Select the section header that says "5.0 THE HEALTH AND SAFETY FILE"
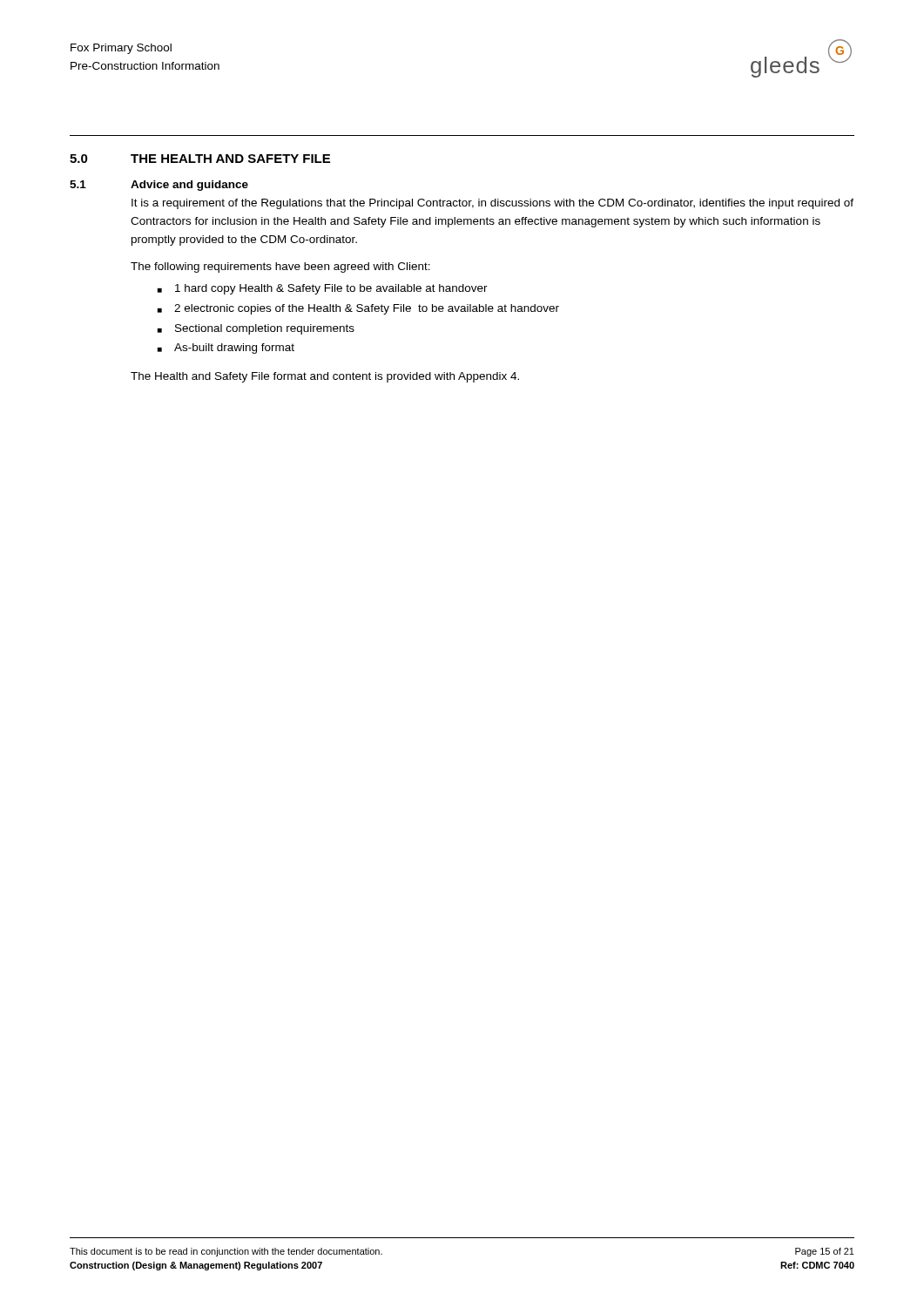924x1307 pixels. click(x=200, y=158)
